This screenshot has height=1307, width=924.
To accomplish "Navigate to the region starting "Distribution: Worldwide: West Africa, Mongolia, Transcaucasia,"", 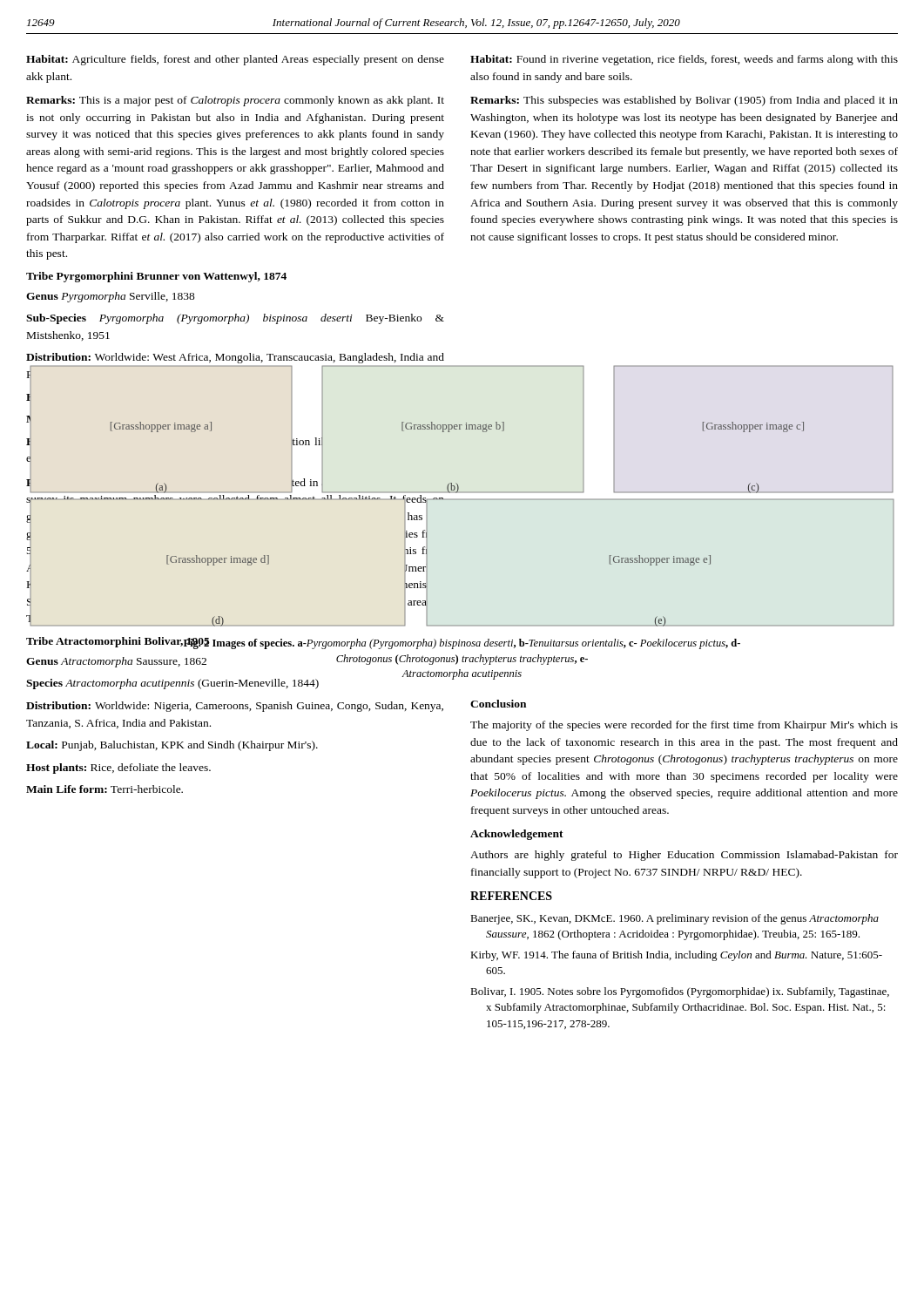I will (x=235, y=366).
